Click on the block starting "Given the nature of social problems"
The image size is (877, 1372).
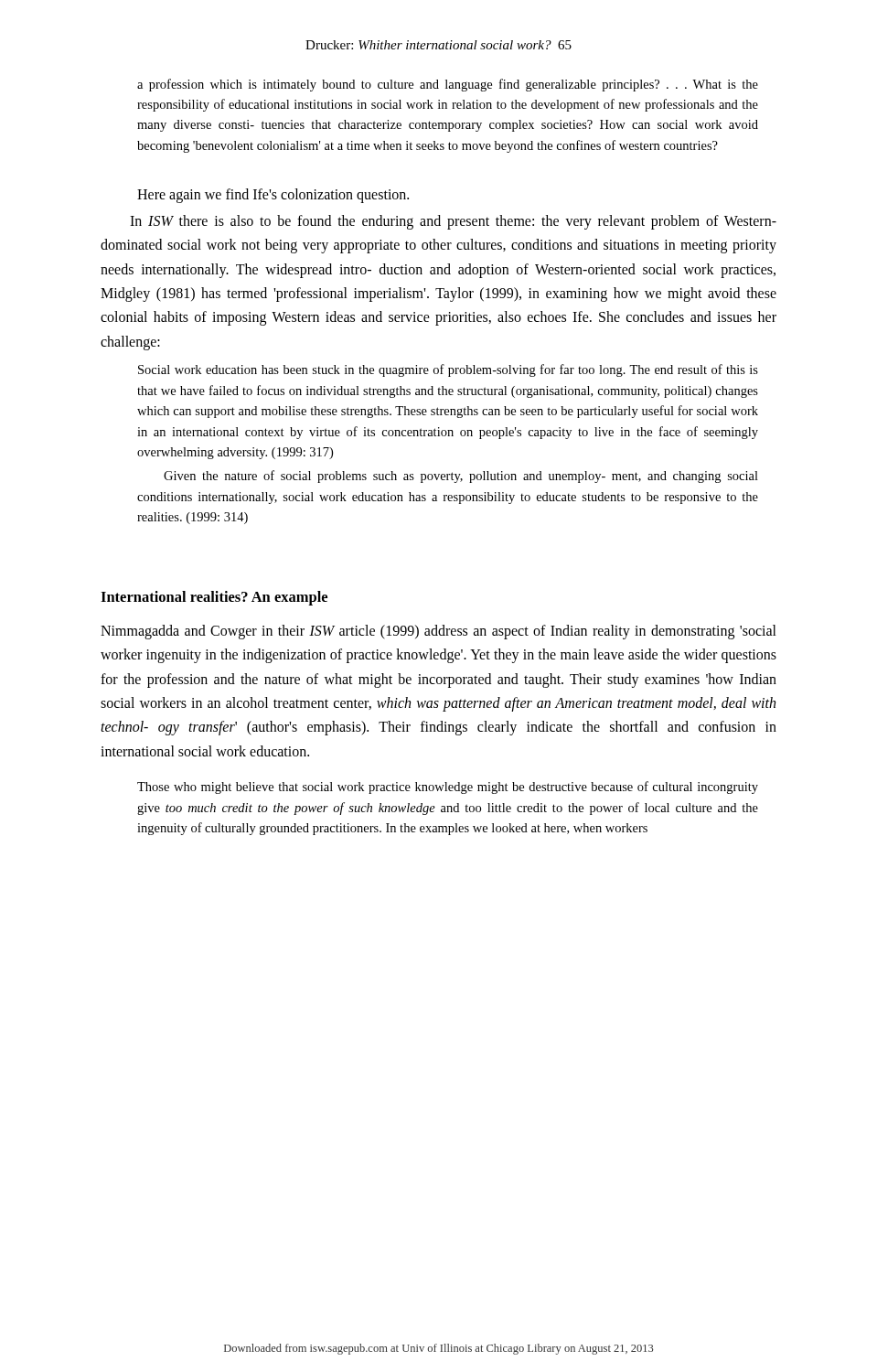tap(448, 497)
